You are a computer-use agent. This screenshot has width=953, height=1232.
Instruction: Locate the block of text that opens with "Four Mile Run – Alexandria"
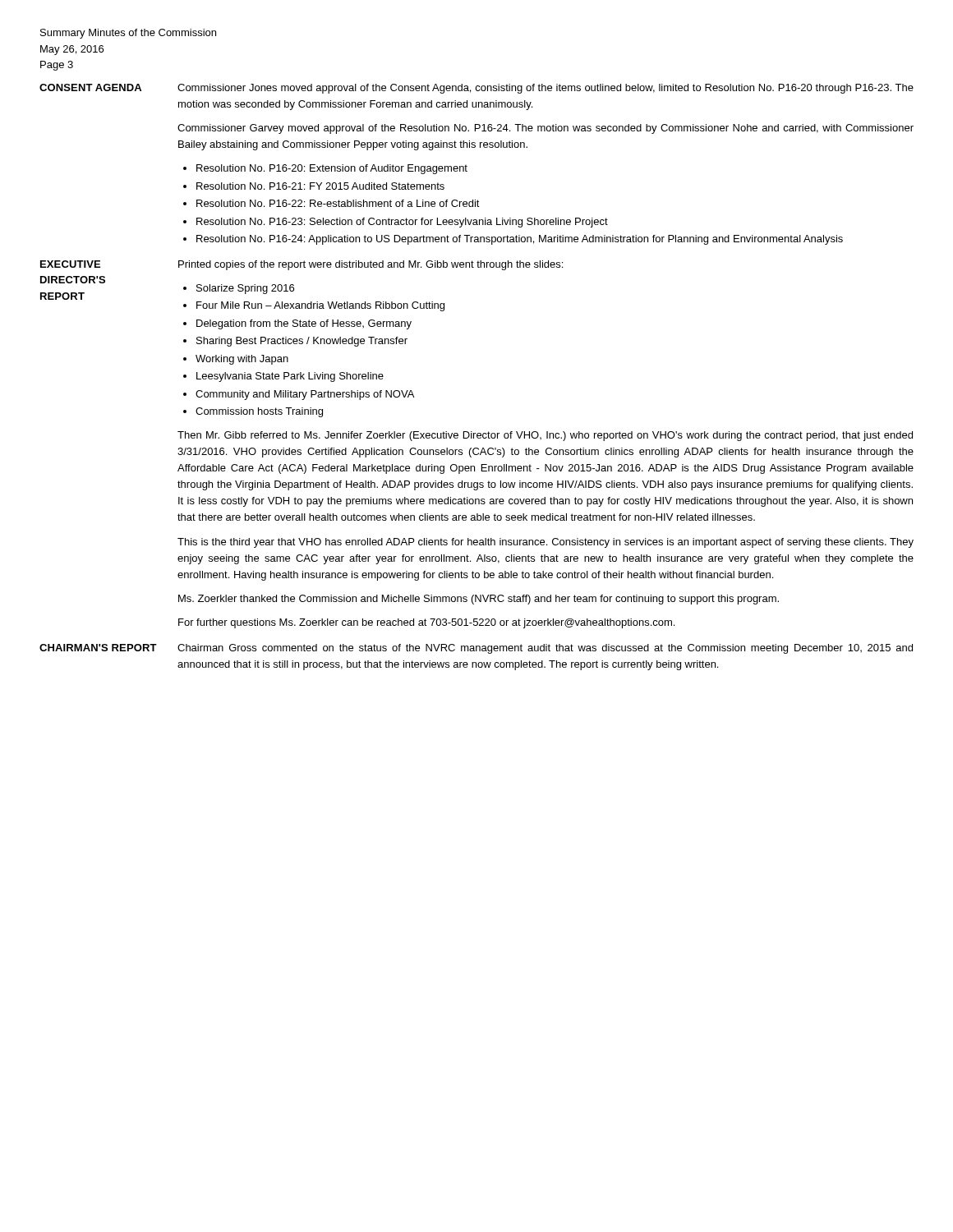[x=320, y=305]
